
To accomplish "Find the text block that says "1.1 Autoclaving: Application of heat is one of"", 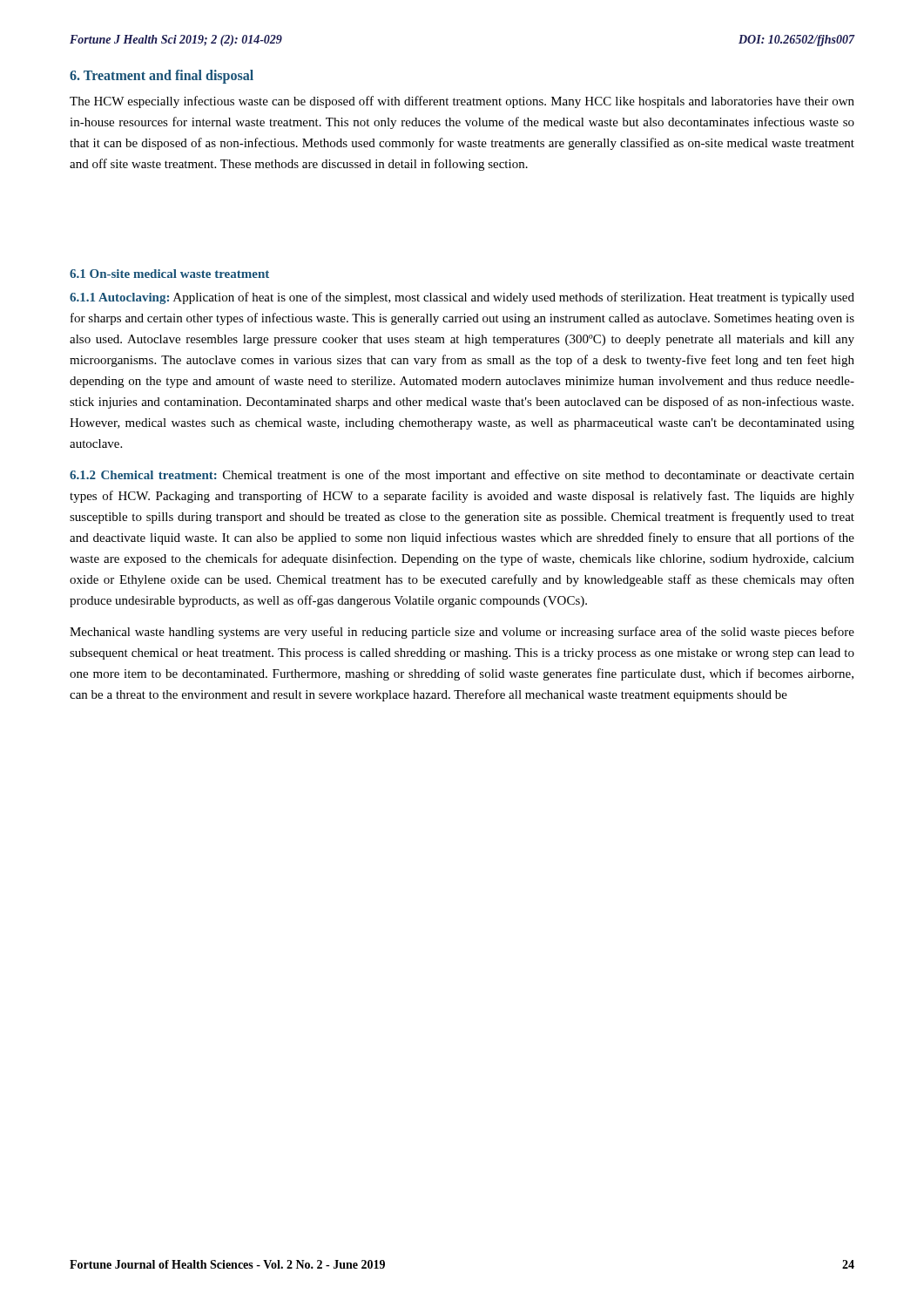I will tap(462, 370).
